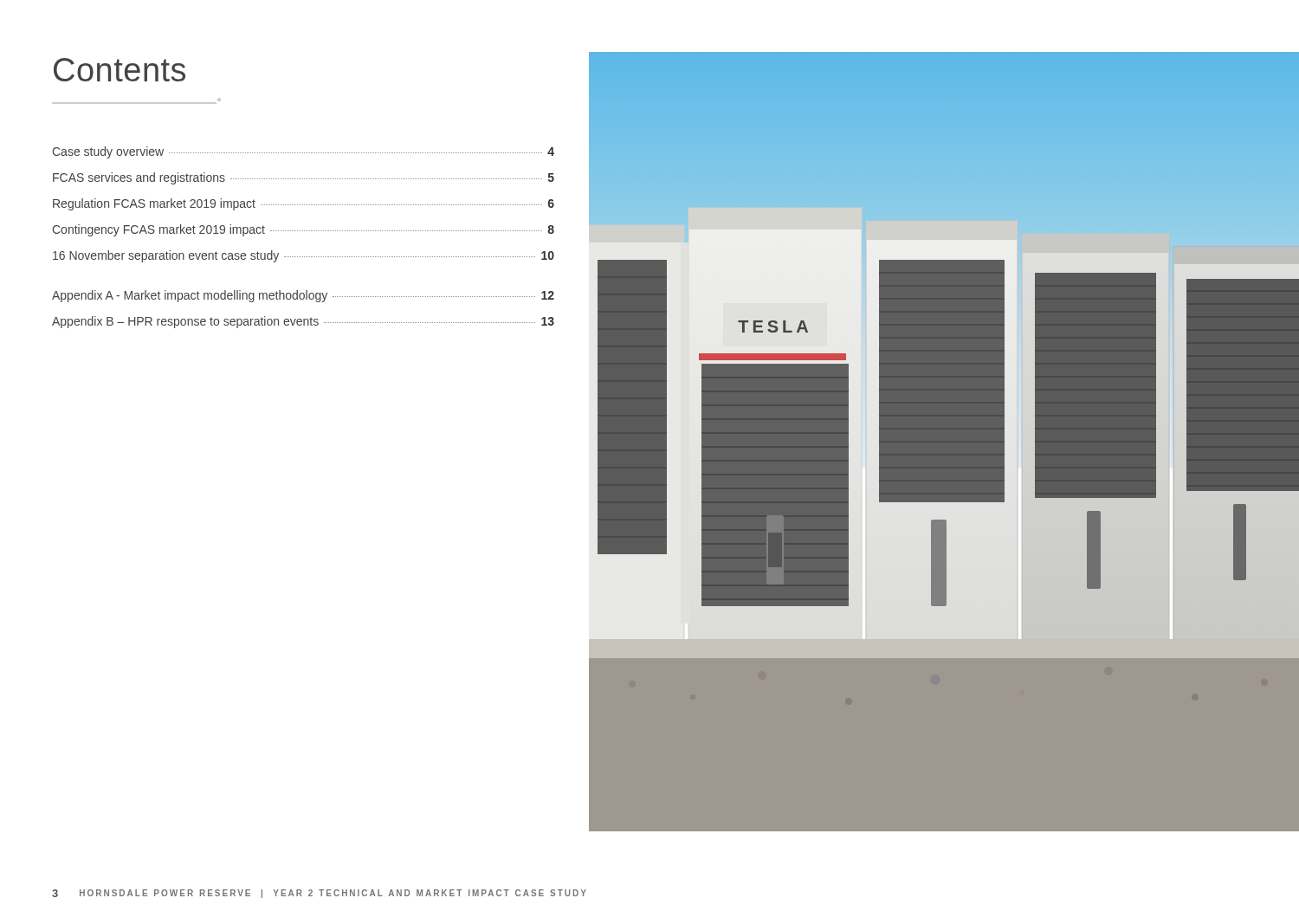Click where it says "Regulation FCAS market 2019 impact 6"
This screenshot has height=924, width=1299.
point(303,203)
